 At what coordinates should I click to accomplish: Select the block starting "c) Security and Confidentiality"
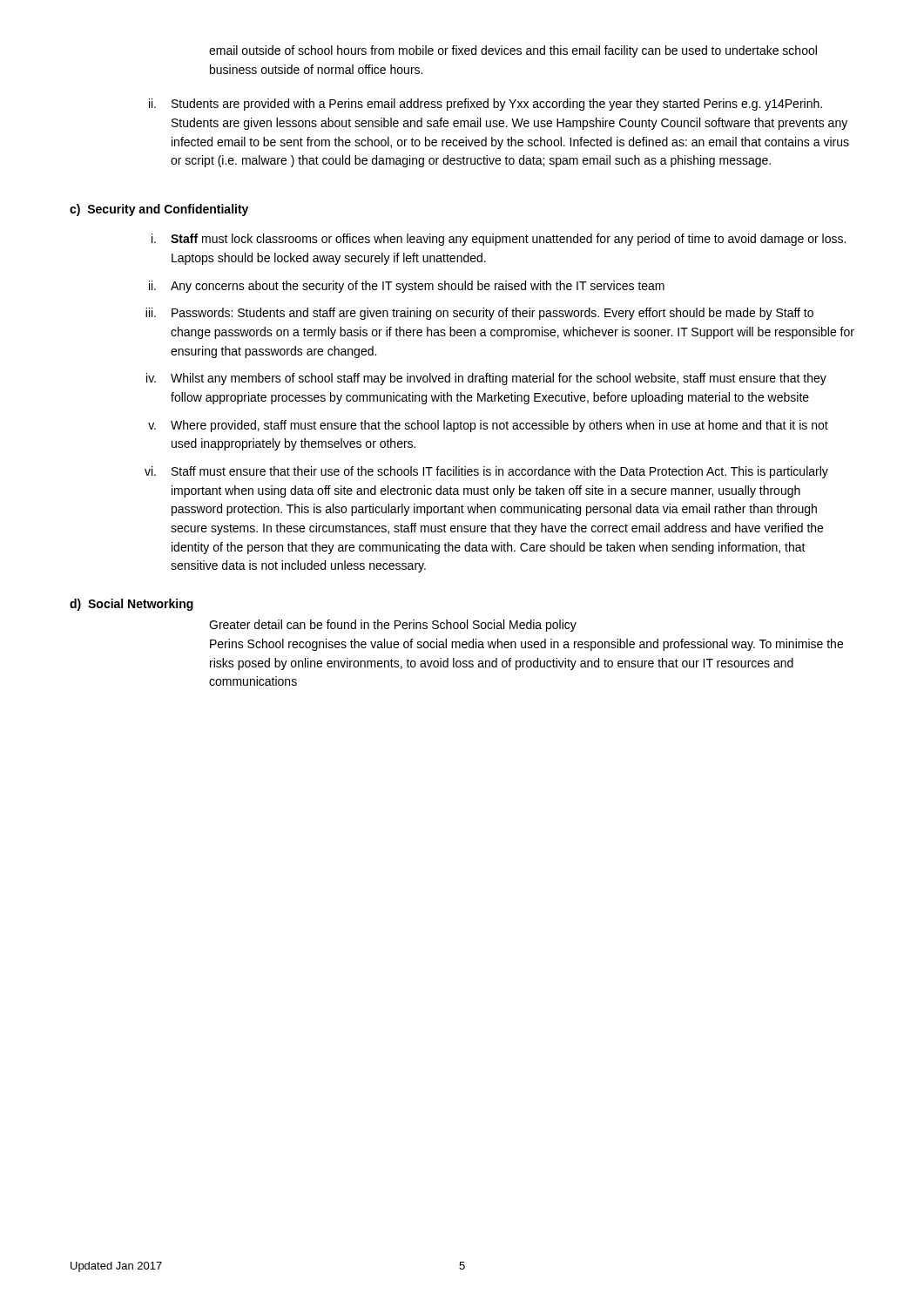(x=159, y=209)
